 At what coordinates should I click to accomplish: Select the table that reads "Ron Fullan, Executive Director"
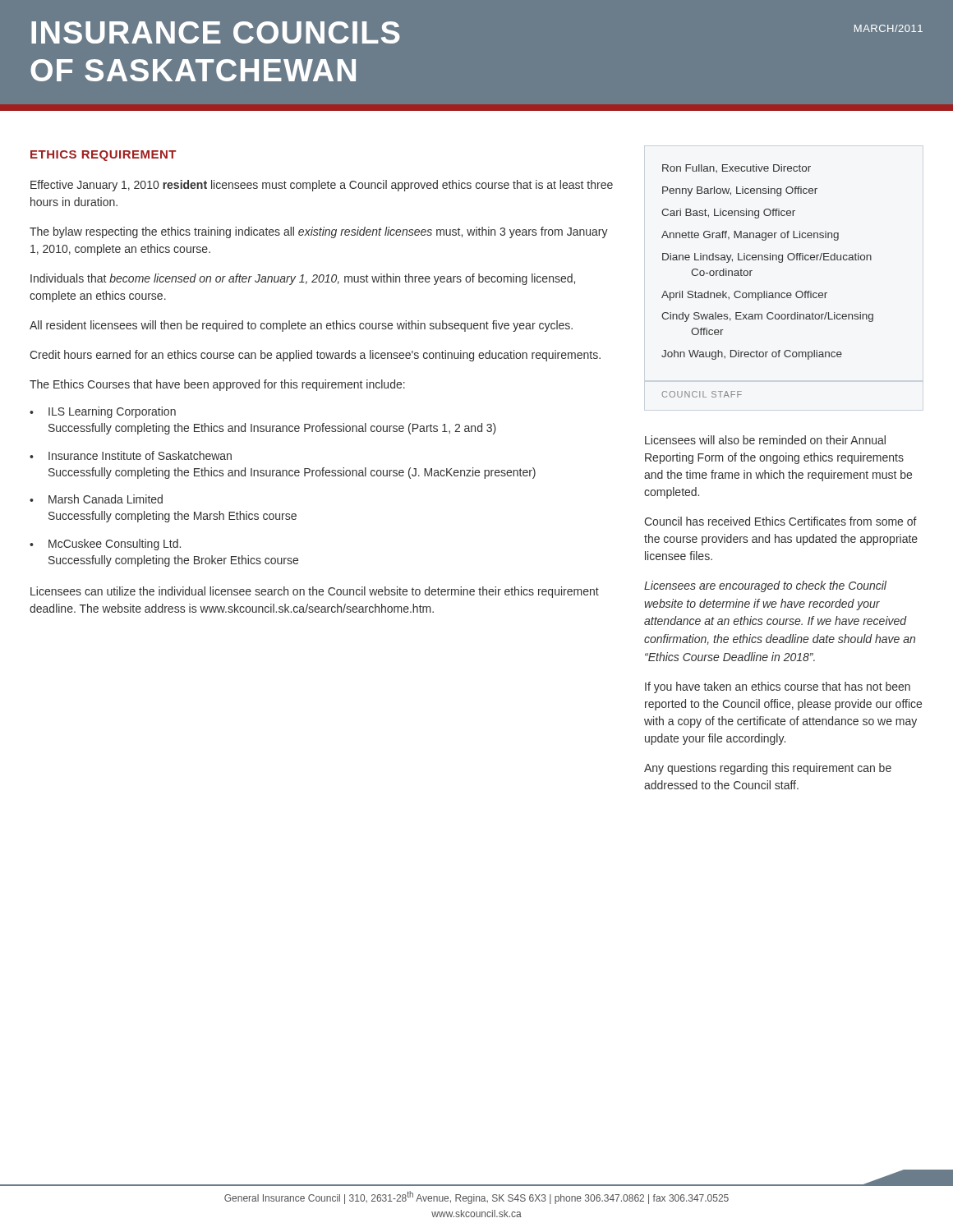click(x=784, y=263)
